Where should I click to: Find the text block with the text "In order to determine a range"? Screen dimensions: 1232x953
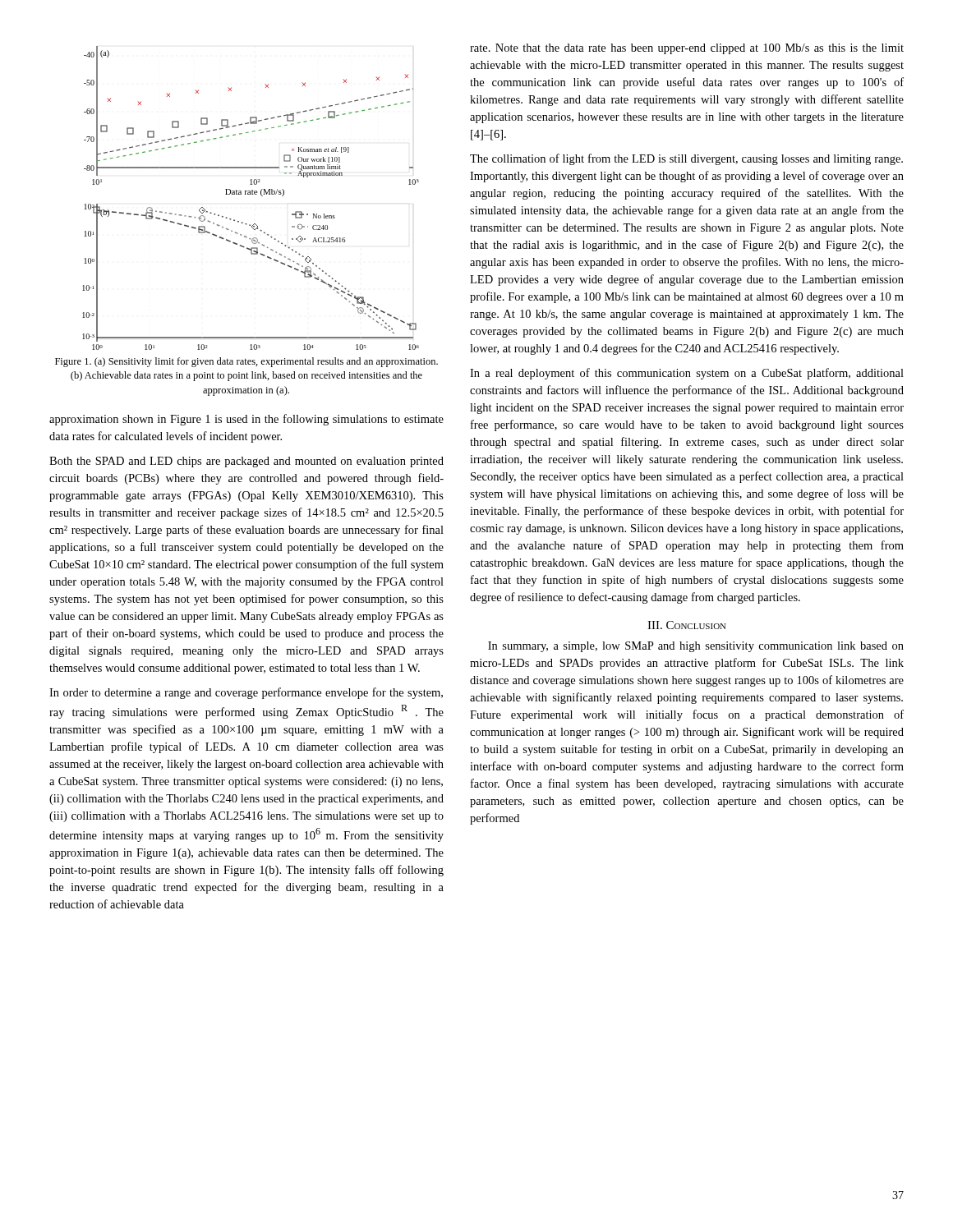(x=246, y=799)
